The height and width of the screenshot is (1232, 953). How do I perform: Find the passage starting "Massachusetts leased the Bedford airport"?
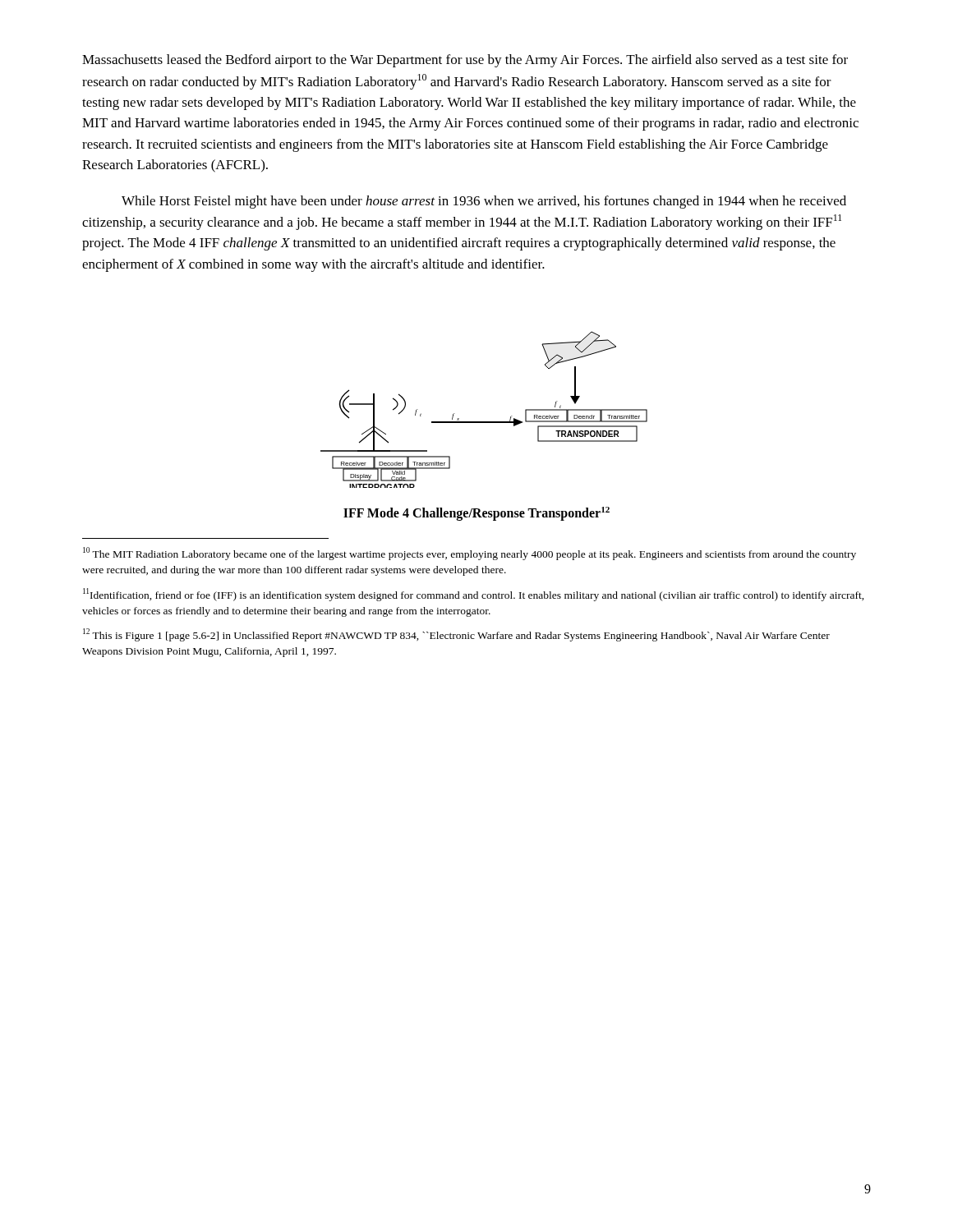pyautogui.click(x=471, y=112)
